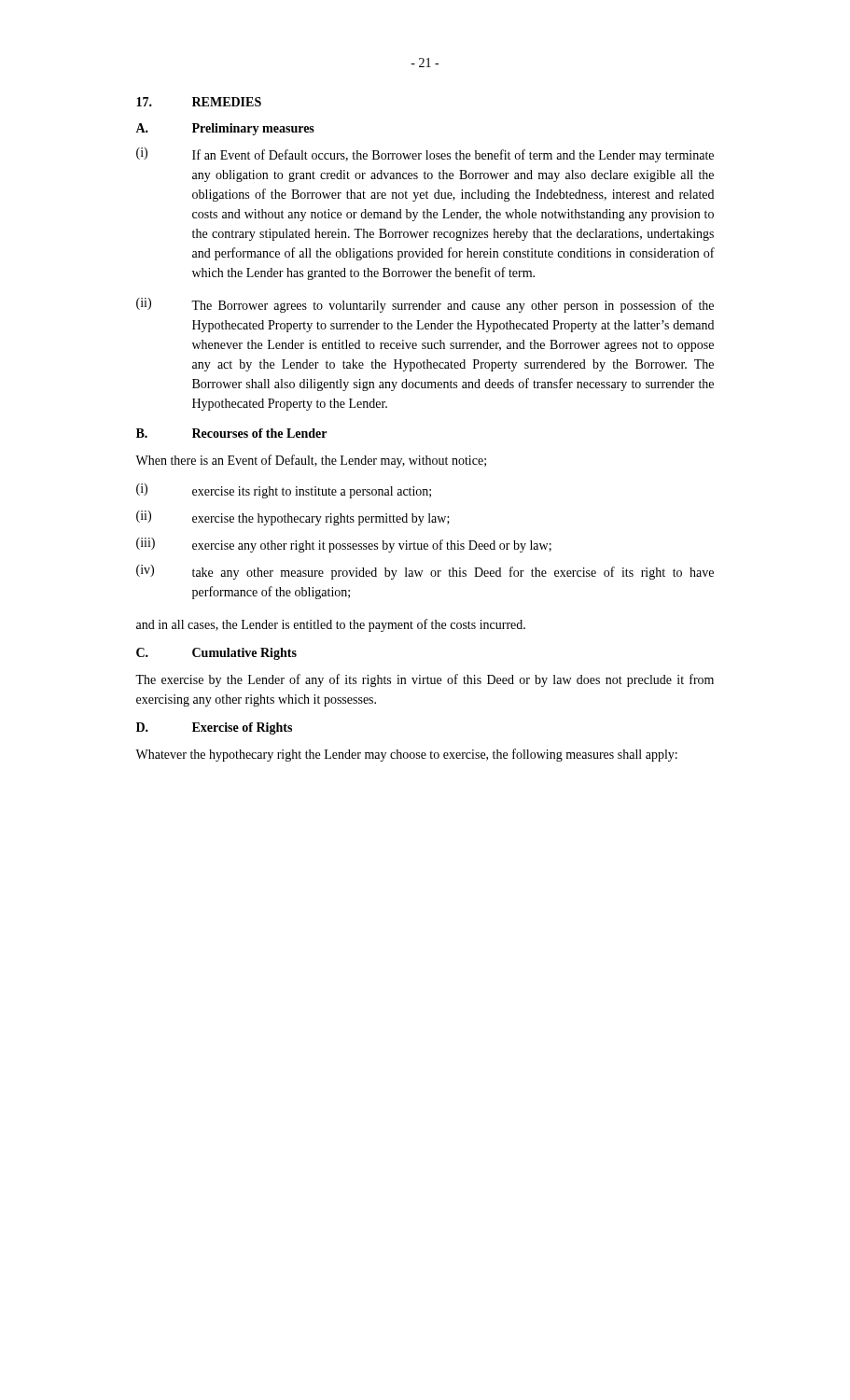Point to "D. Exercise of Rights"
This screenshot has height=1400, width=850.
(214, 728)
